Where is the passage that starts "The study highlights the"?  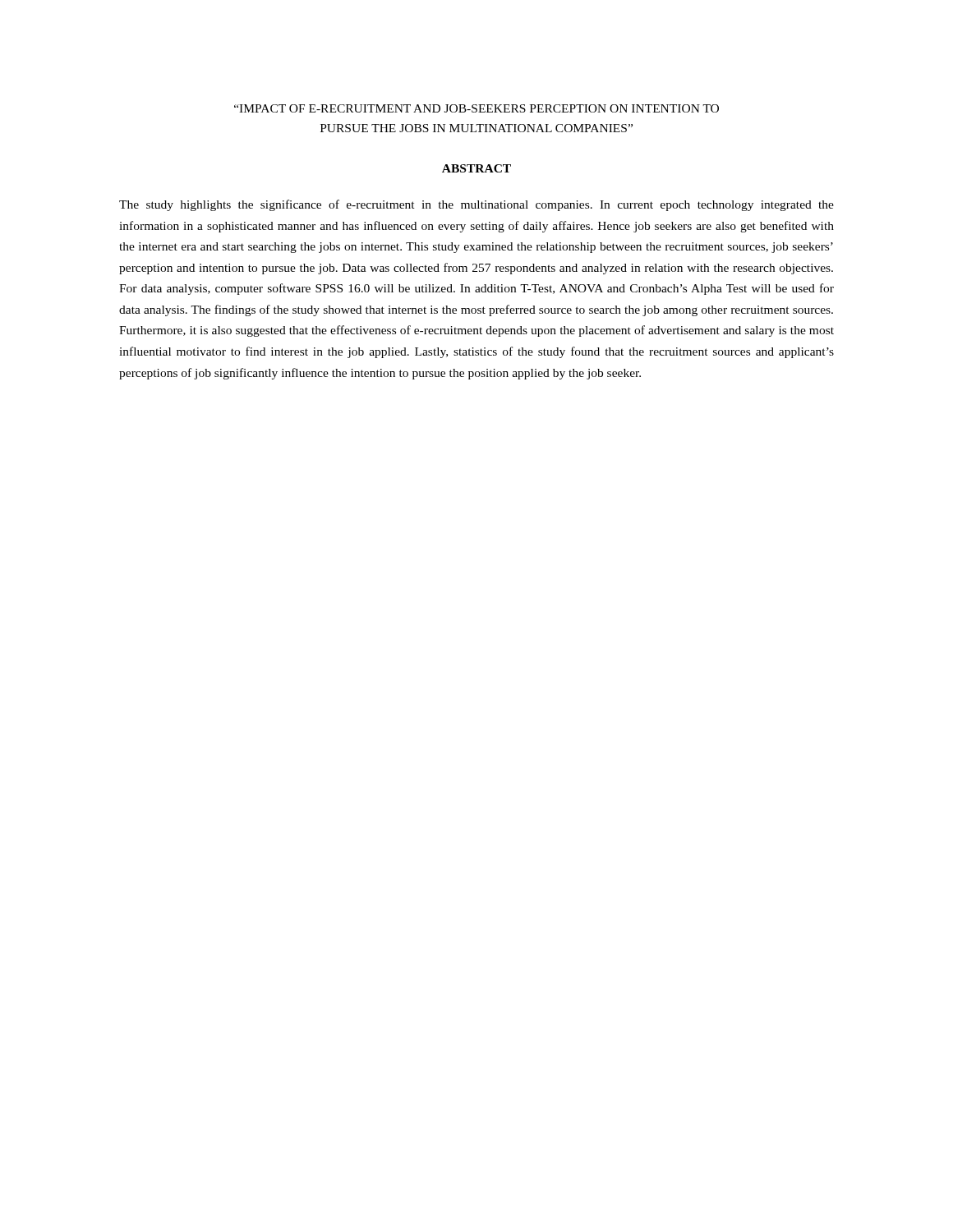[x=476, y=288]
